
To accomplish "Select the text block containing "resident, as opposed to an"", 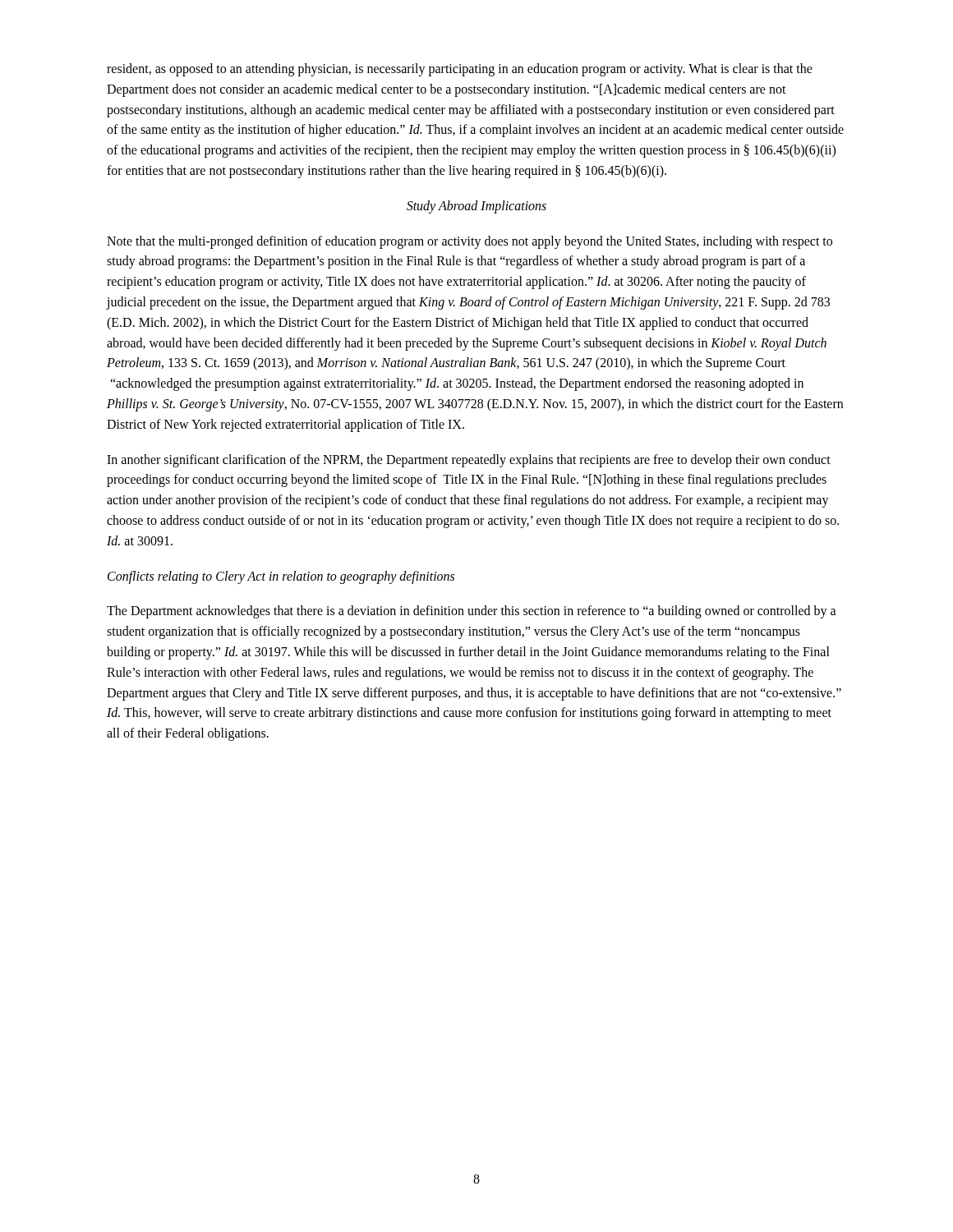I will [476, 120].
